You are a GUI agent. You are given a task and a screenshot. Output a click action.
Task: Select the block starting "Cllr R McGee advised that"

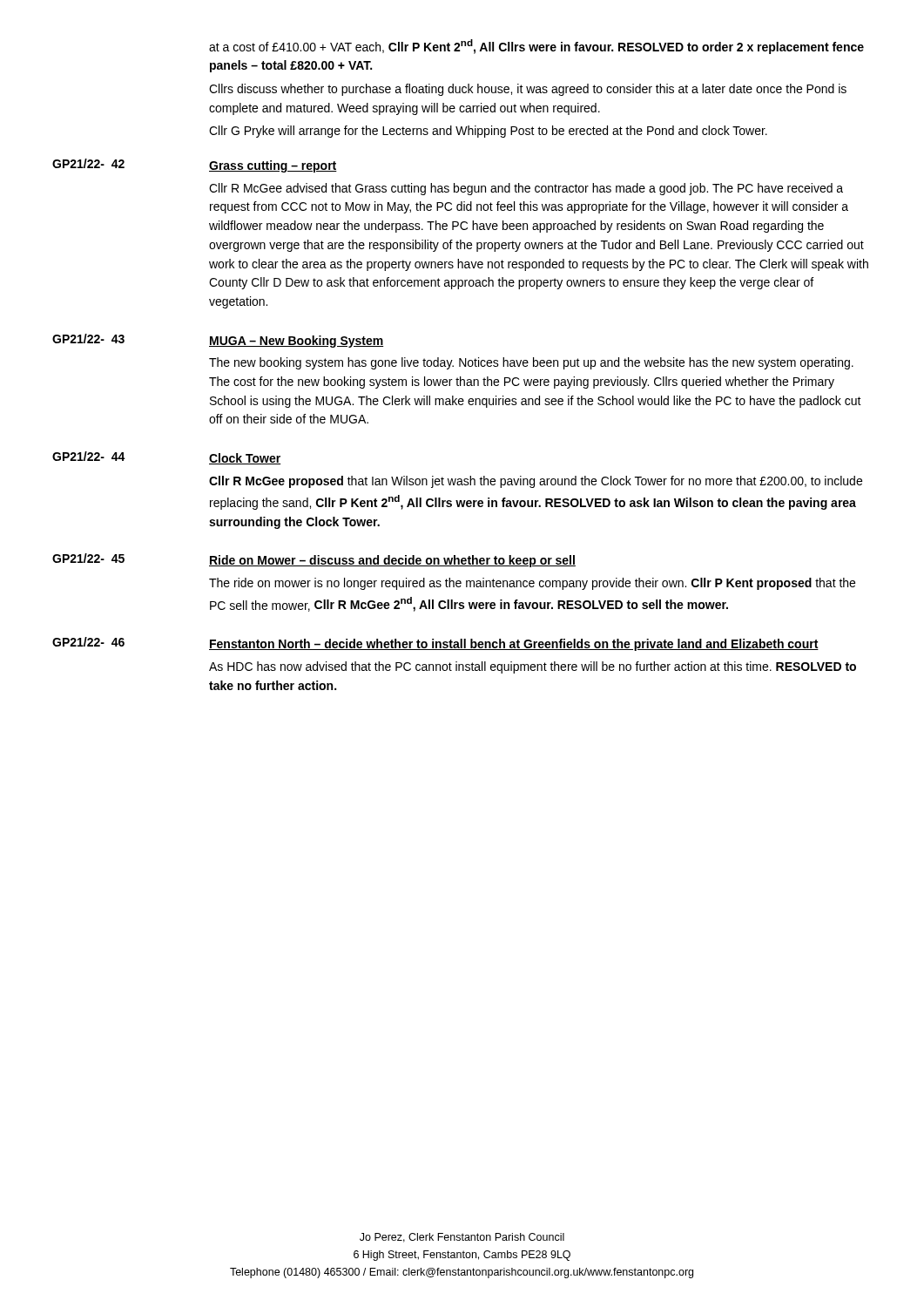[540, 245]
